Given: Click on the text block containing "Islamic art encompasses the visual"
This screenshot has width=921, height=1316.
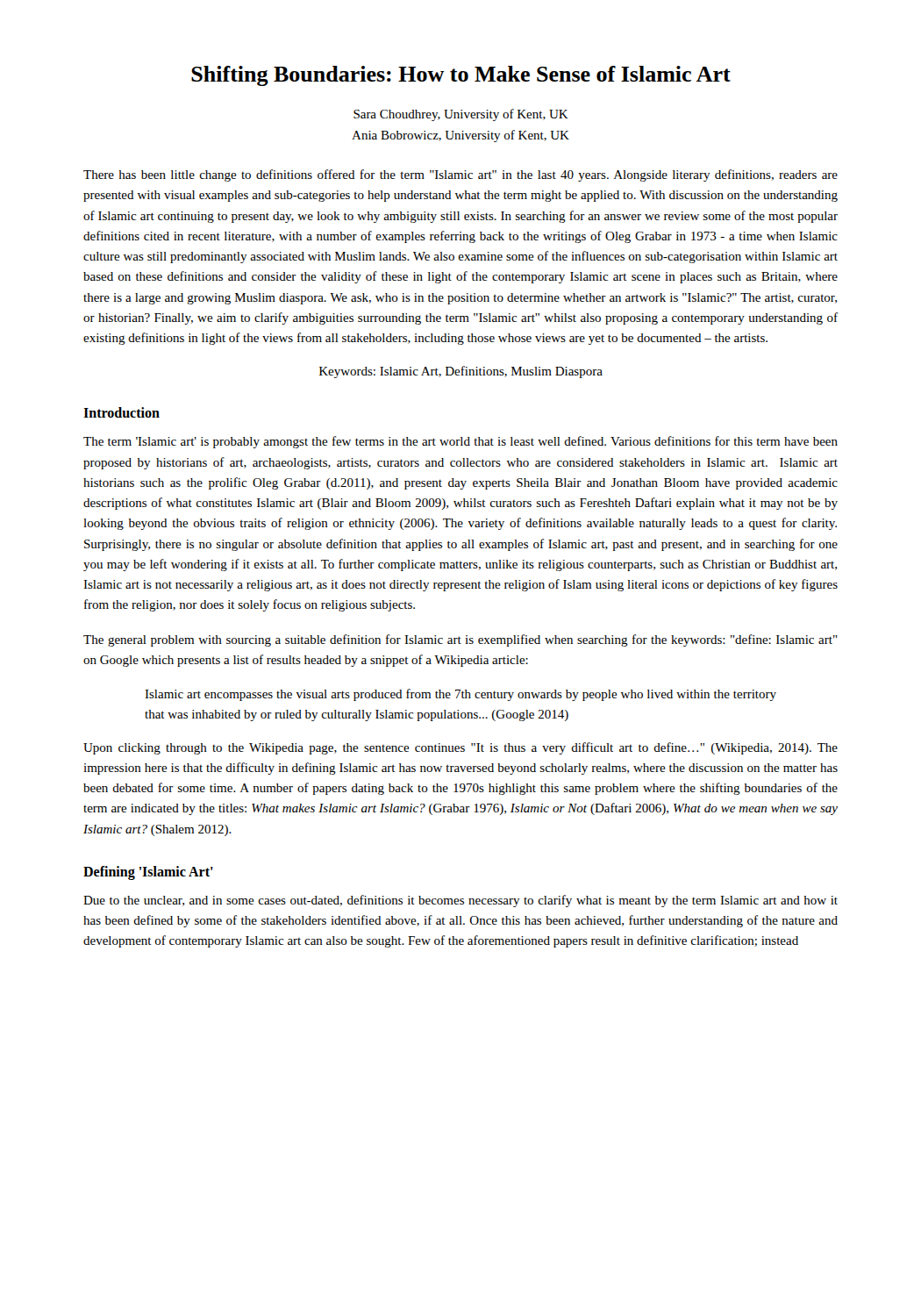Looking at the screenshot, I should point(460,704).
